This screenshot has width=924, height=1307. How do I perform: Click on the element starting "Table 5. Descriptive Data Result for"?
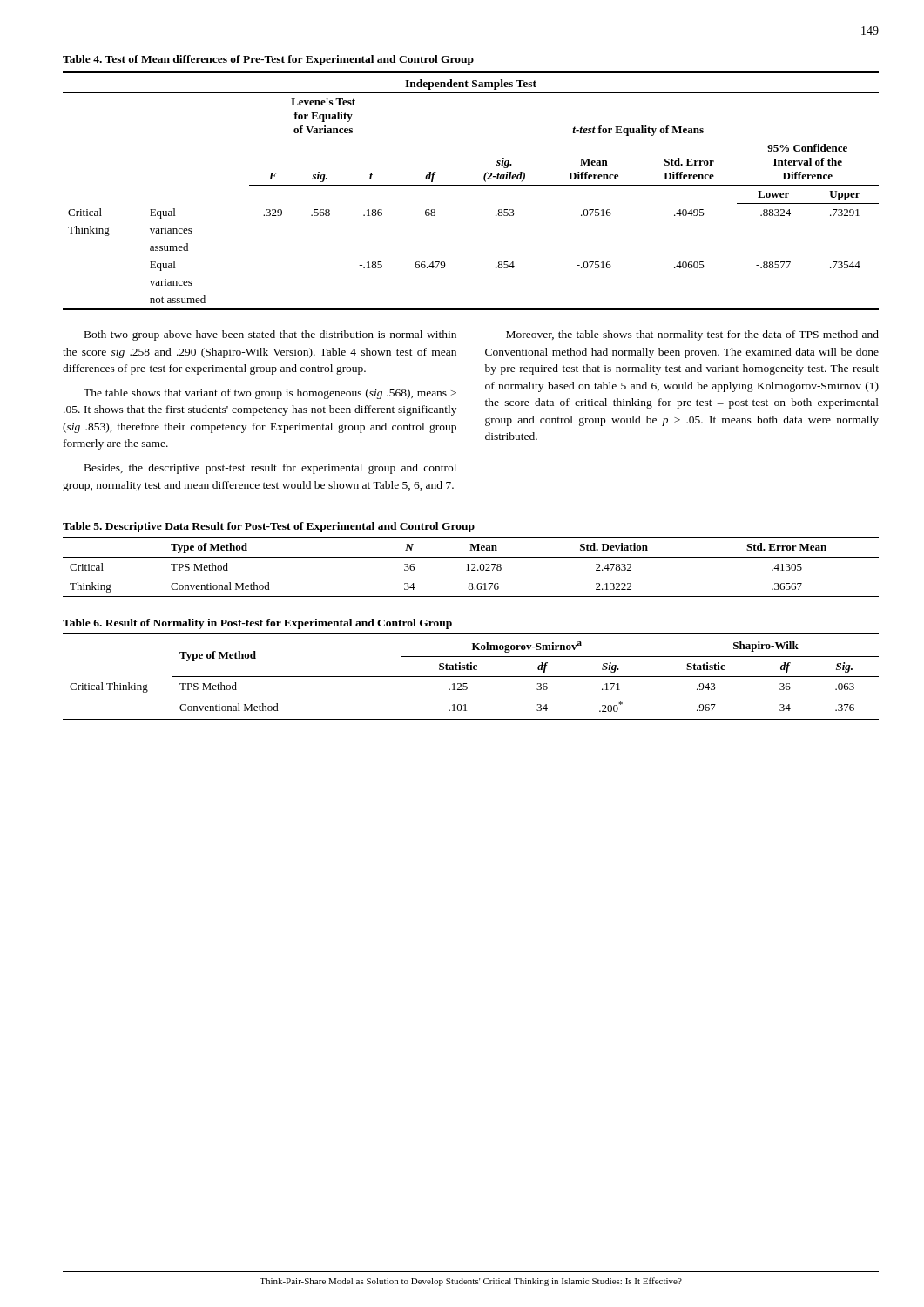point(269,526)
